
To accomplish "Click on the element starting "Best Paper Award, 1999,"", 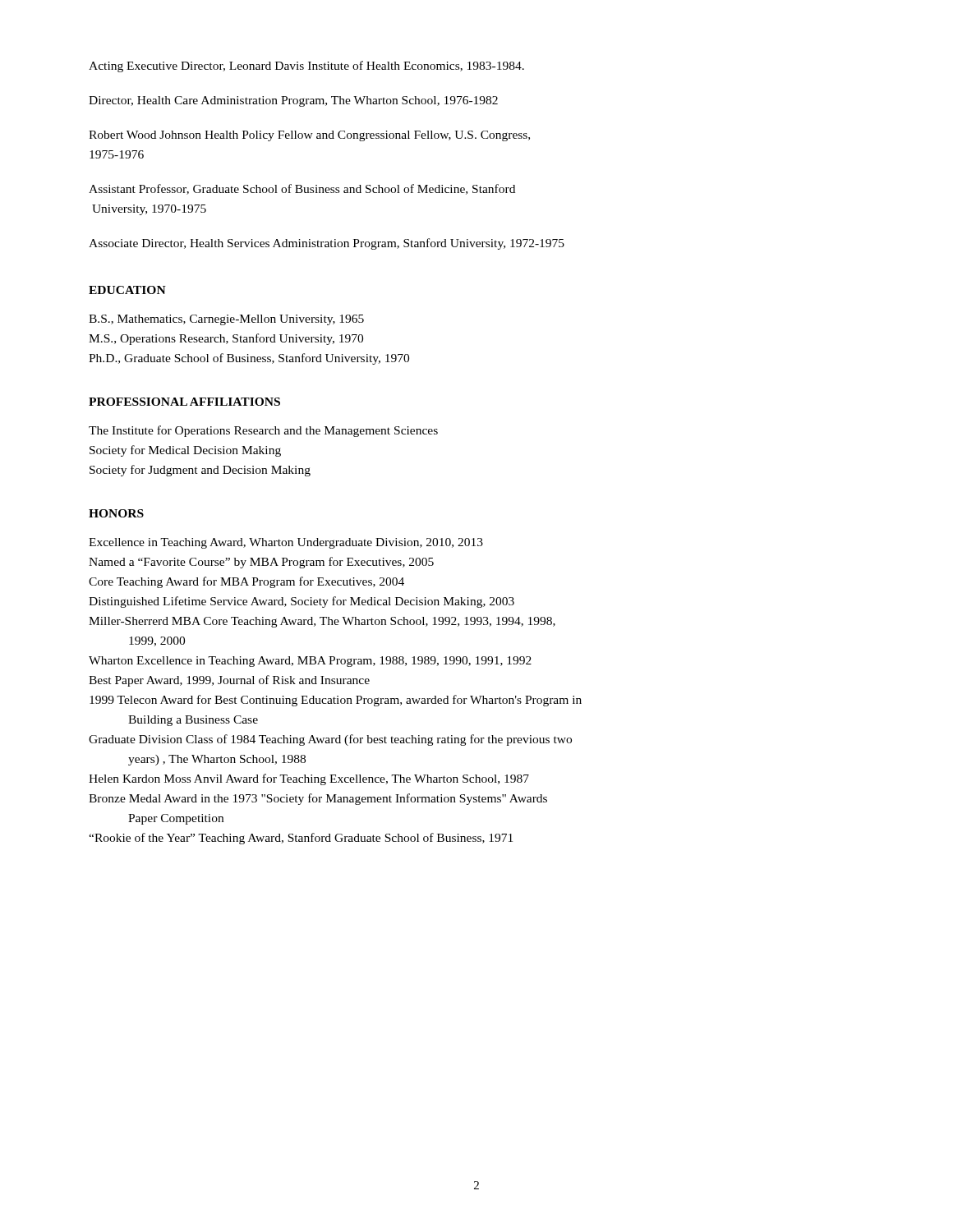I will point(229,680).
